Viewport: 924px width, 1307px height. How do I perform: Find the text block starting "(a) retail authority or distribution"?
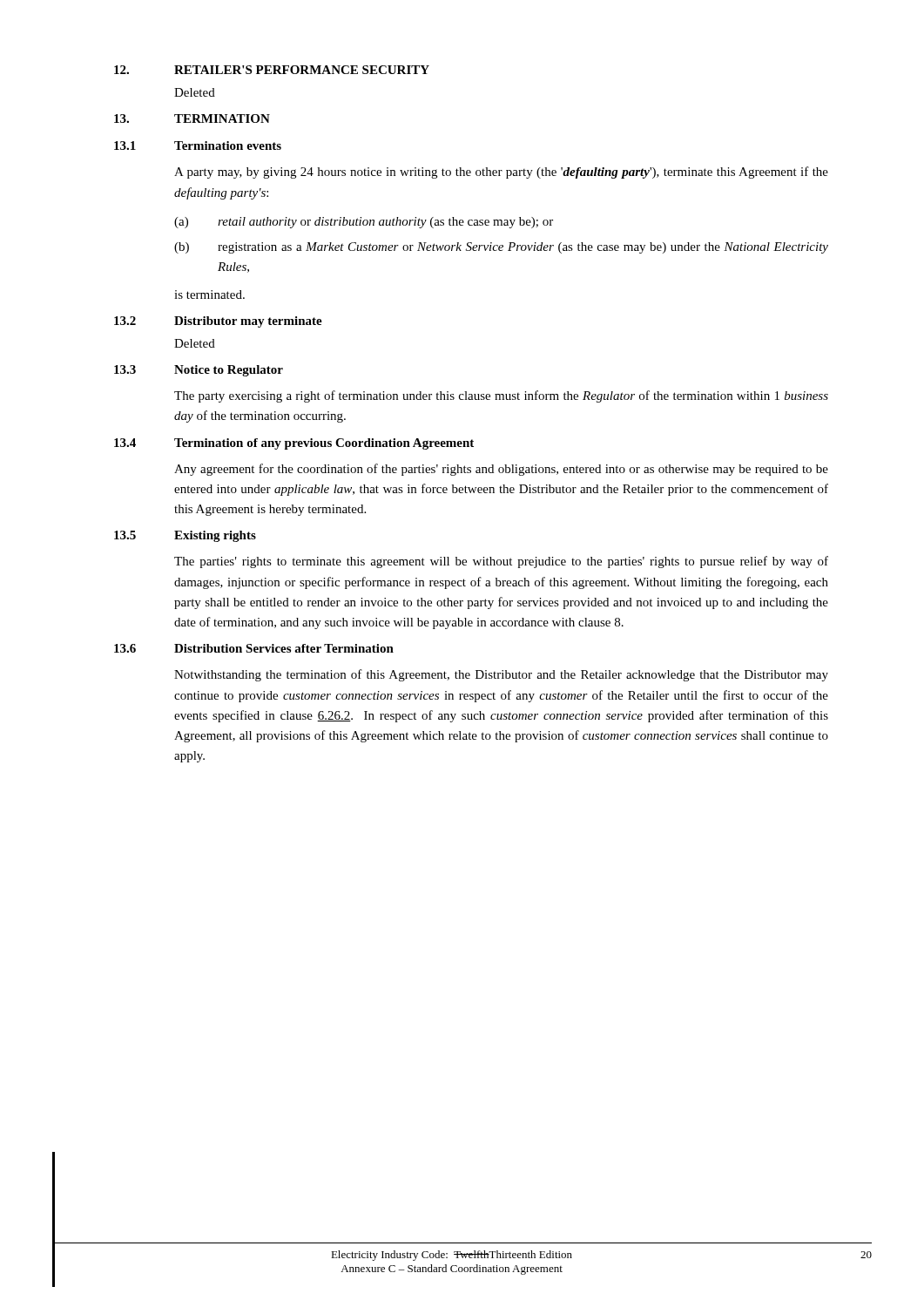point(501,222)
